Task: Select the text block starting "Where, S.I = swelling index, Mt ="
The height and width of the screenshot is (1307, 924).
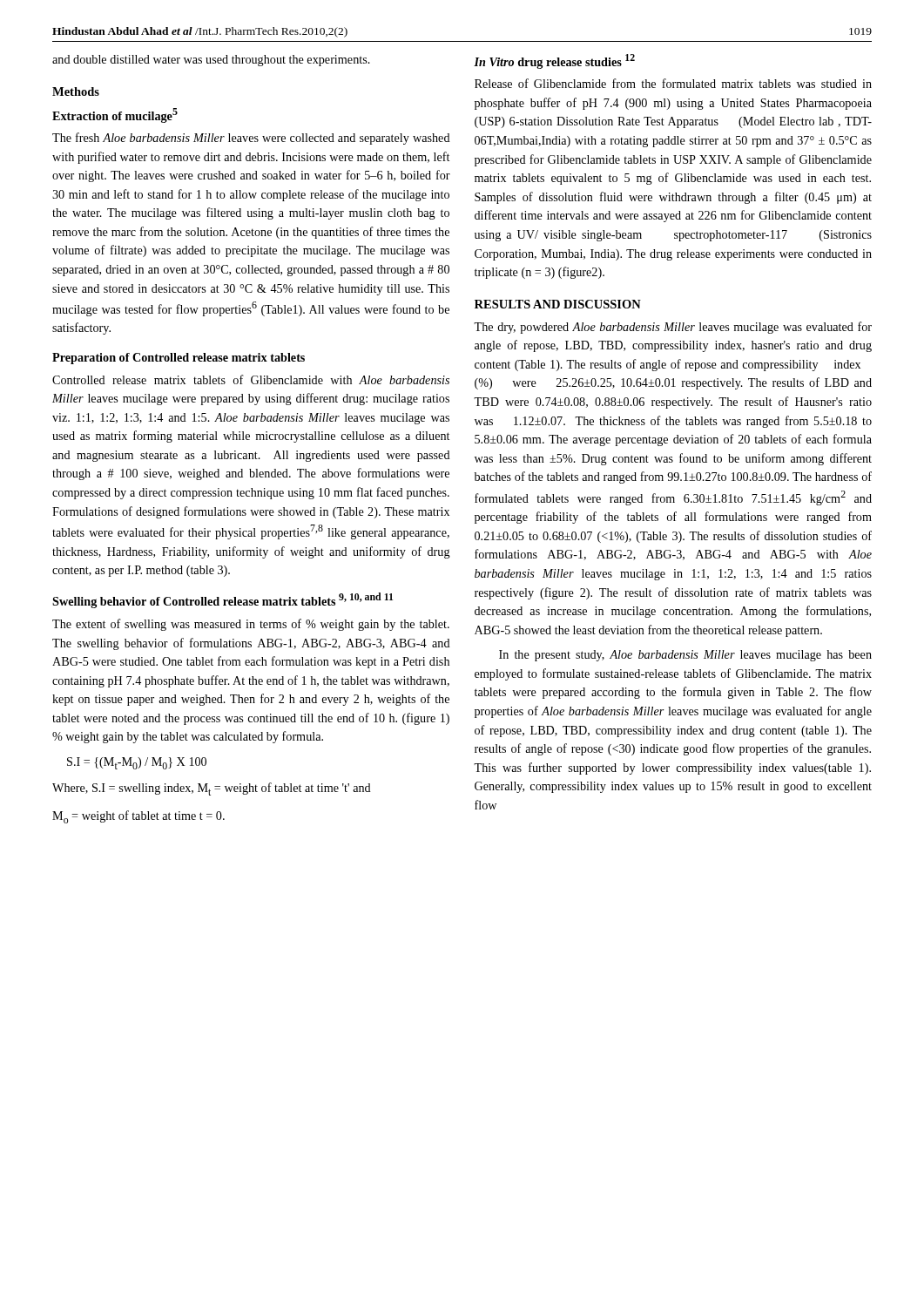Action: click(x=251, y=803)
